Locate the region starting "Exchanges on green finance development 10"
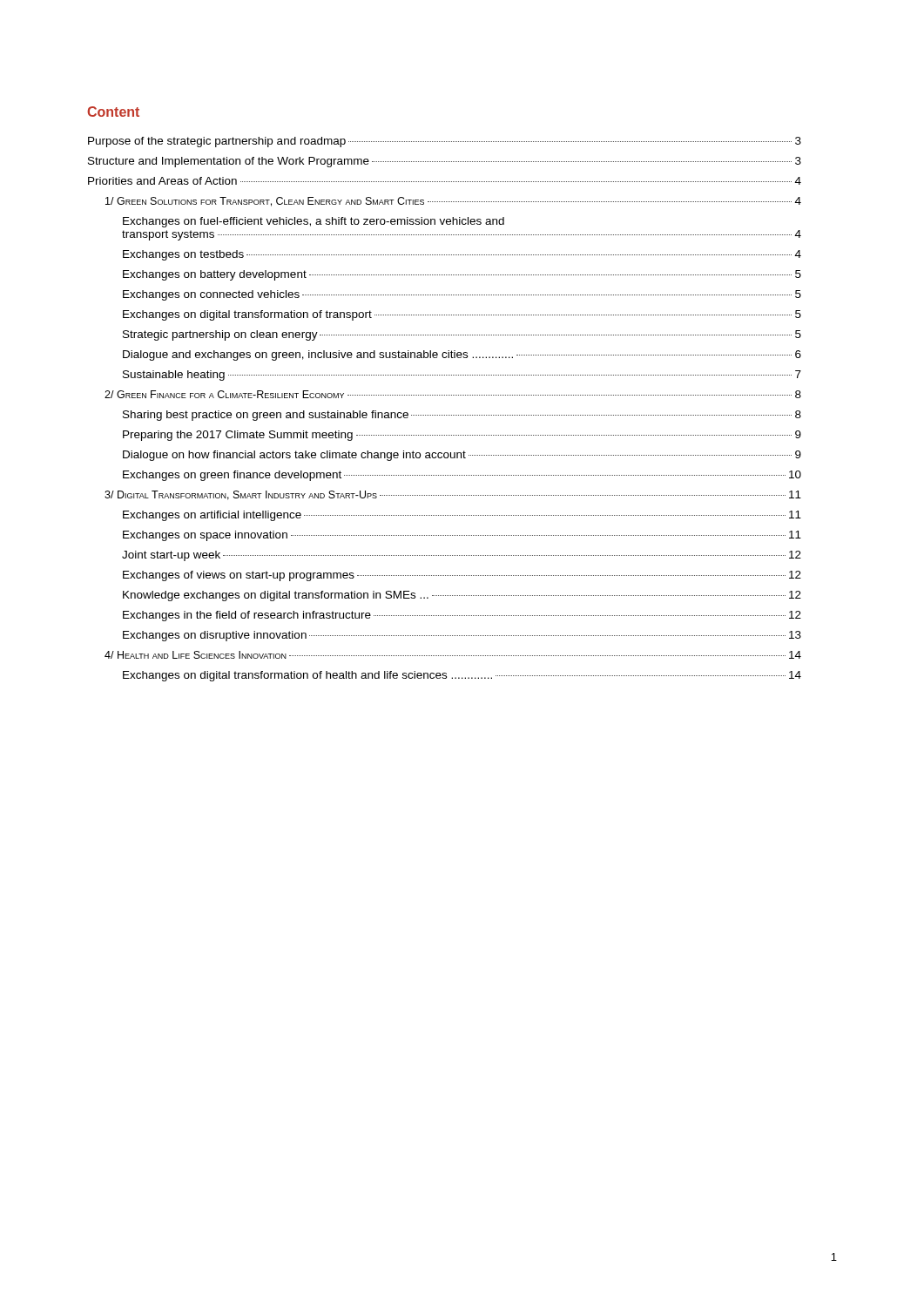This screenshot has width=924, height=1307. 462,474
